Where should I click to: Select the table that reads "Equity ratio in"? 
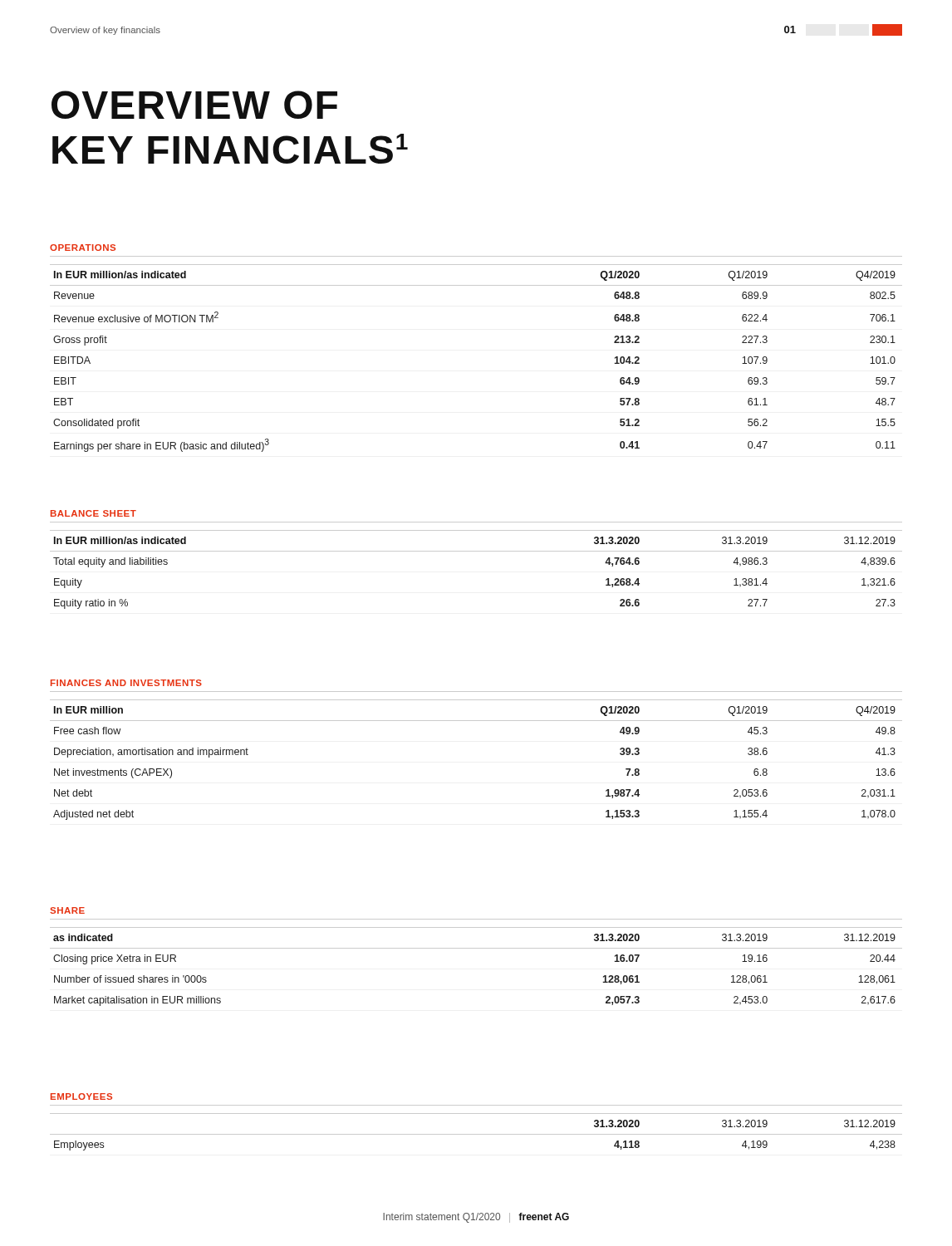[476, 572]
